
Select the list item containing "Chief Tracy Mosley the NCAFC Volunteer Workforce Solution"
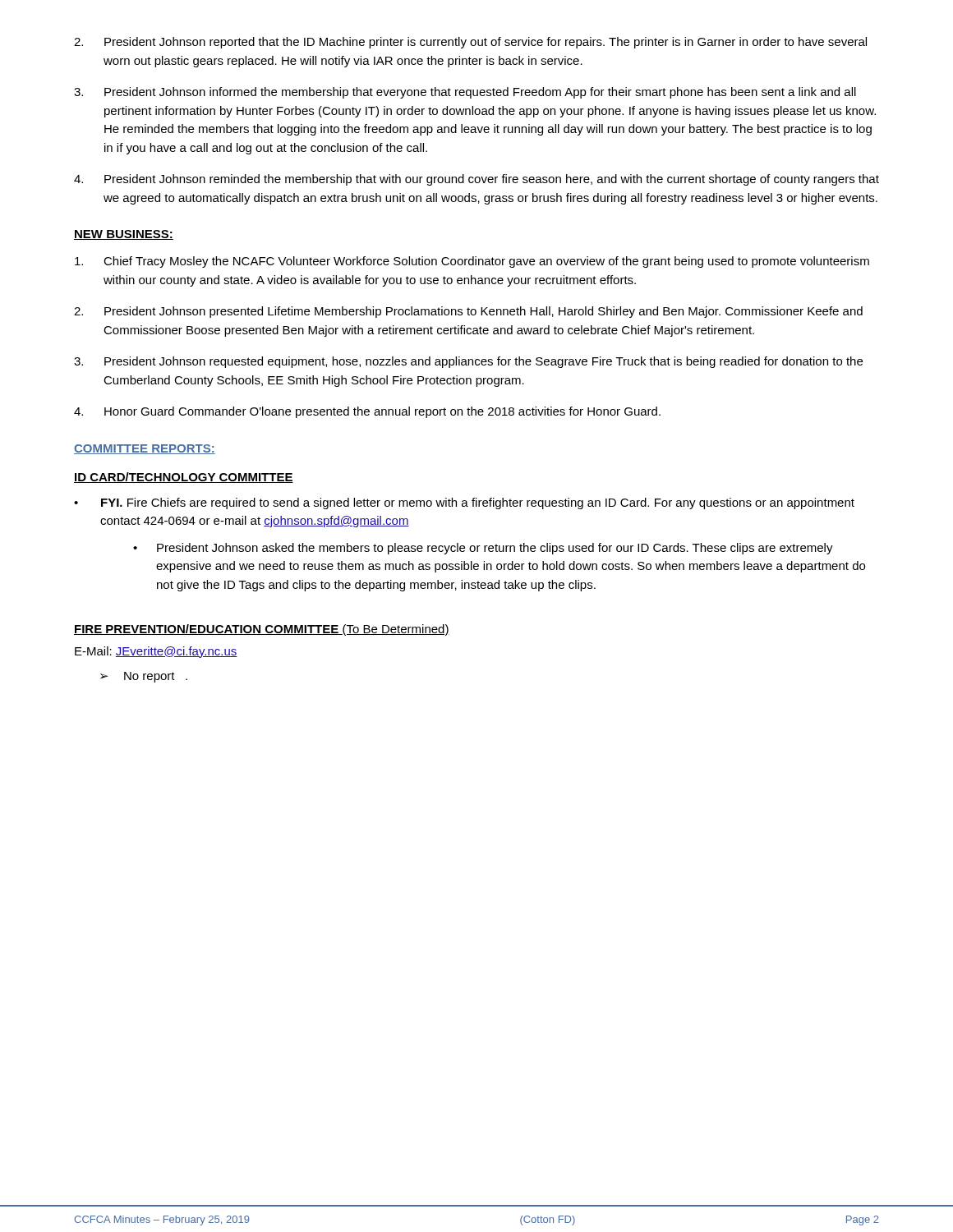point(476,271)
